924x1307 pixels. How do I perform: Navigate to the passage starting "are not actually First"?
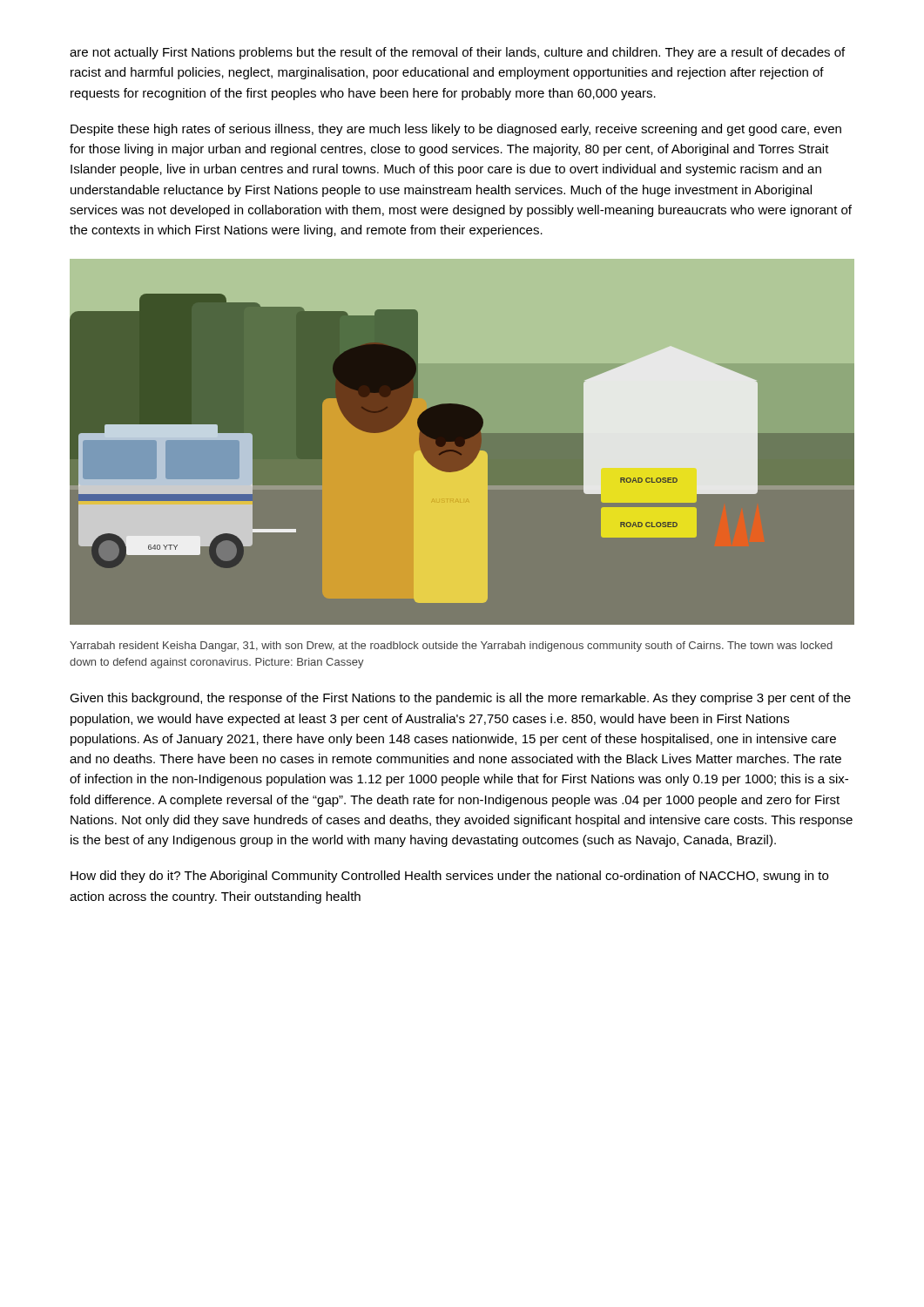[457, 72]
